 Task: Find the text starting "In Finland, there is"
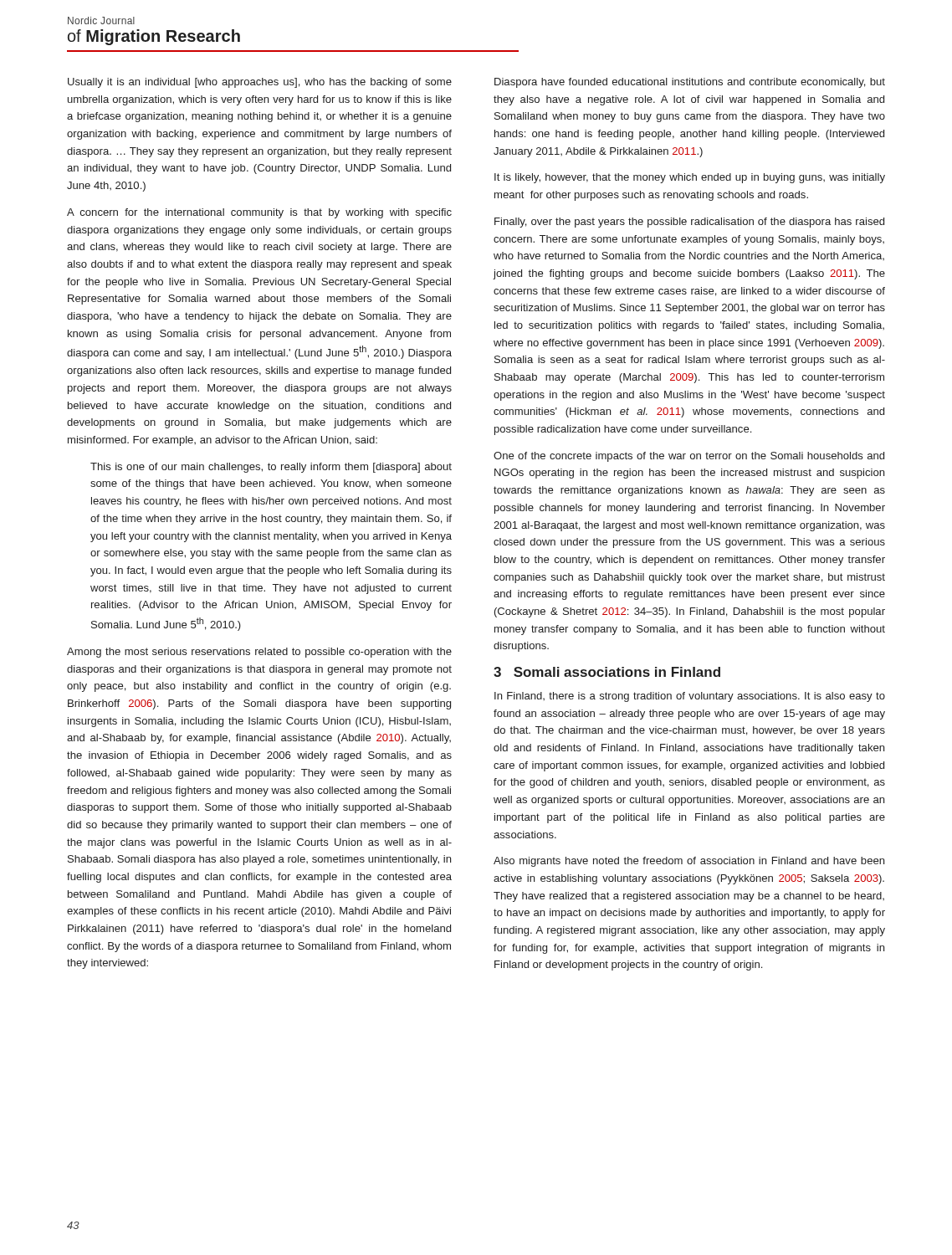689,765
